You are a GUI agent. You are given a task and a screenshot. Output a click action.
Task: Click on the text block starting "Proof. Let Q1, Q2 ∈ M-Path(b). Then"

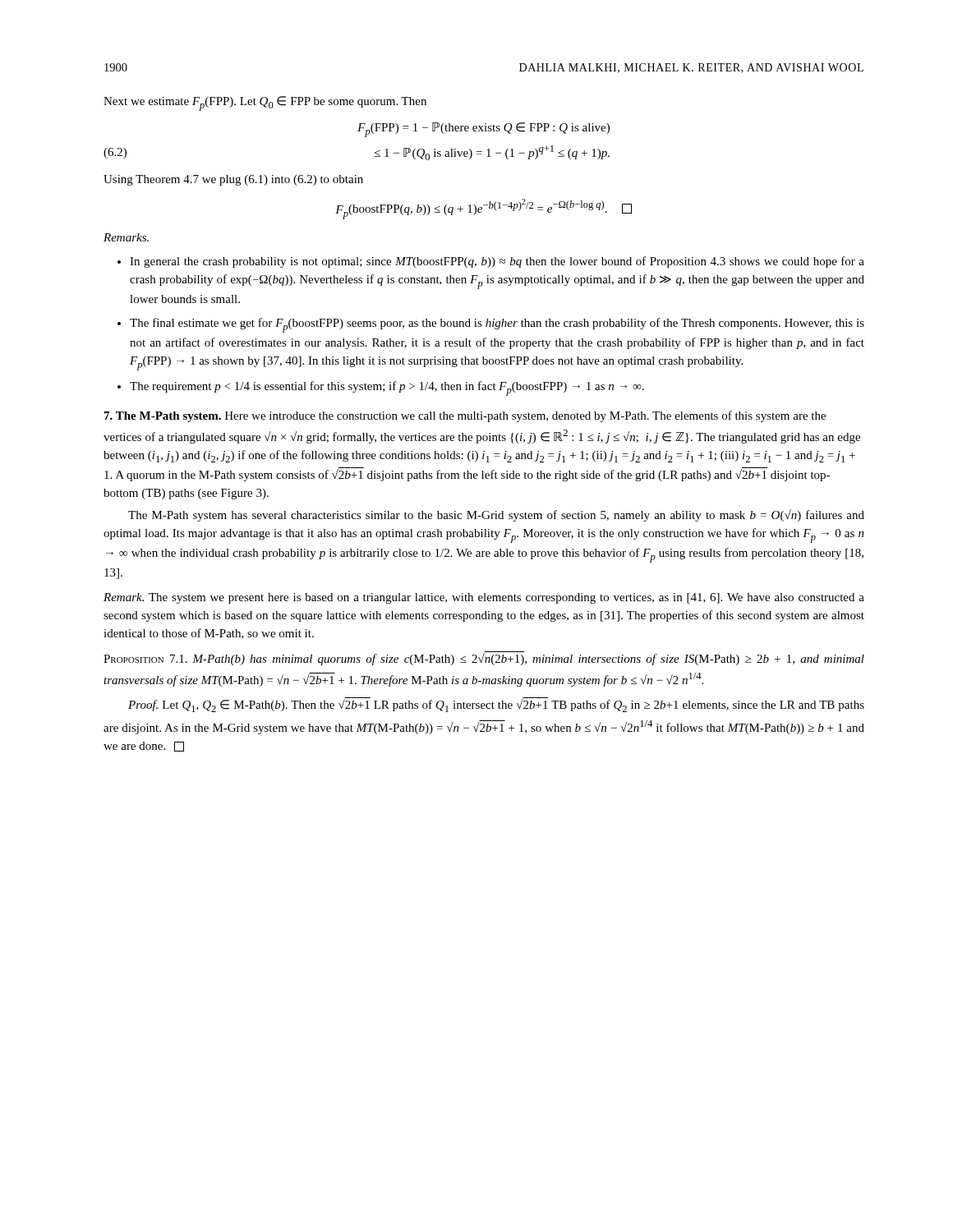tap(484, 726)
